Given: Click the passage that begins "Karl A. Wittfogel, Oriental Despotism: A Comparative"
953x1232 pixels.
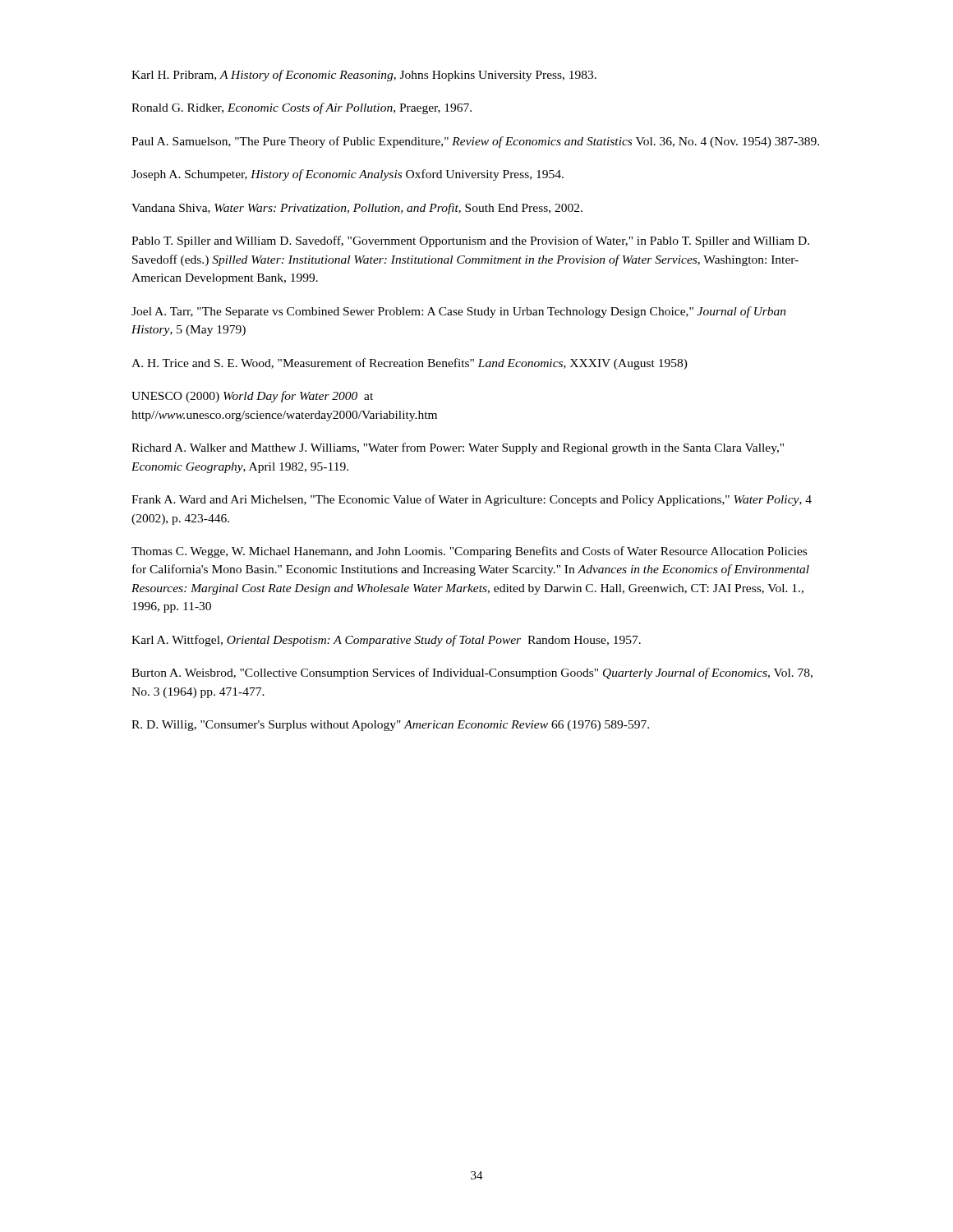Looking at the screenshot, I should [x=386, y=639].
